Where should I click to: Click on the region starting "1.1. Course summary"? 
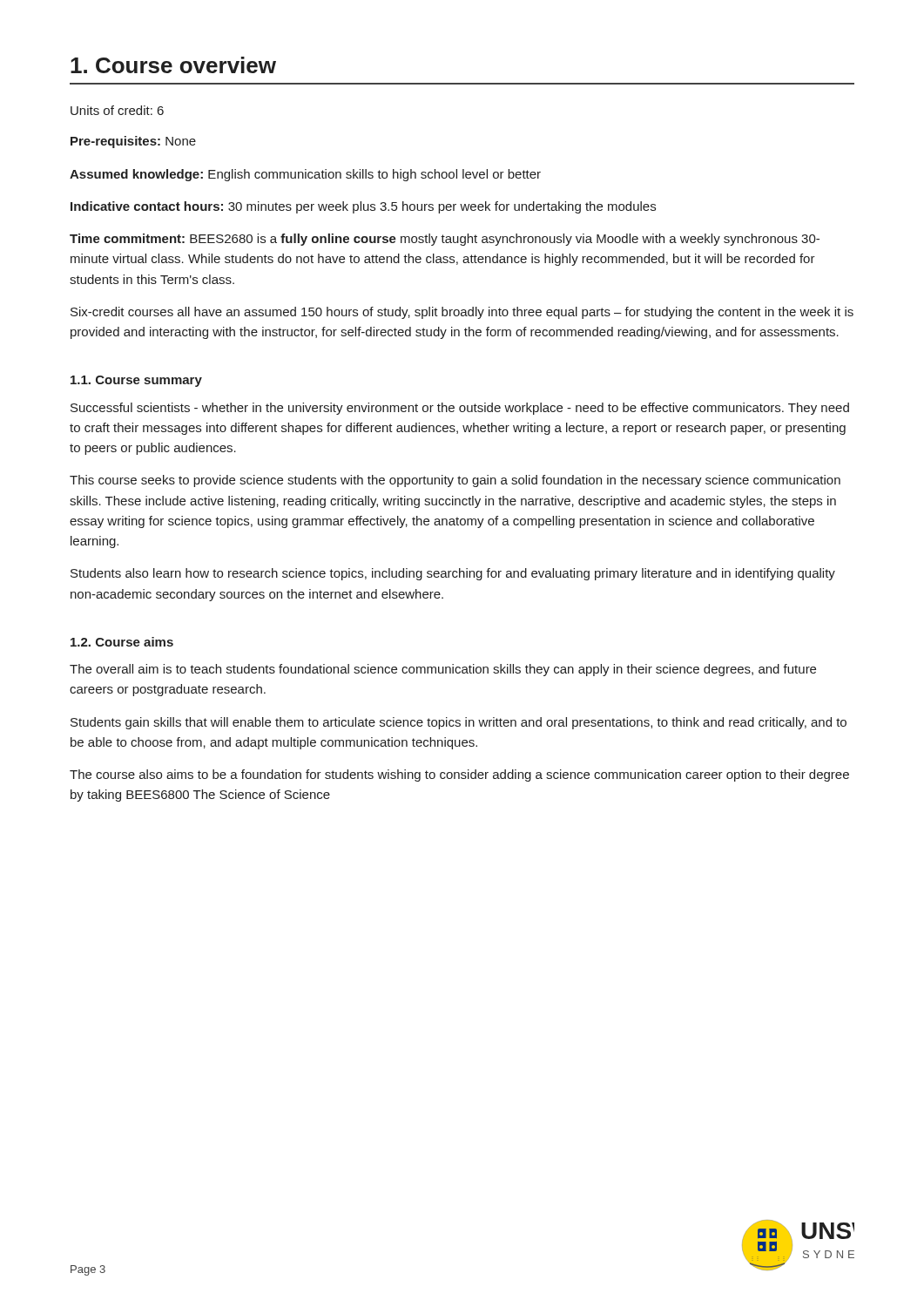coord(136,381)
